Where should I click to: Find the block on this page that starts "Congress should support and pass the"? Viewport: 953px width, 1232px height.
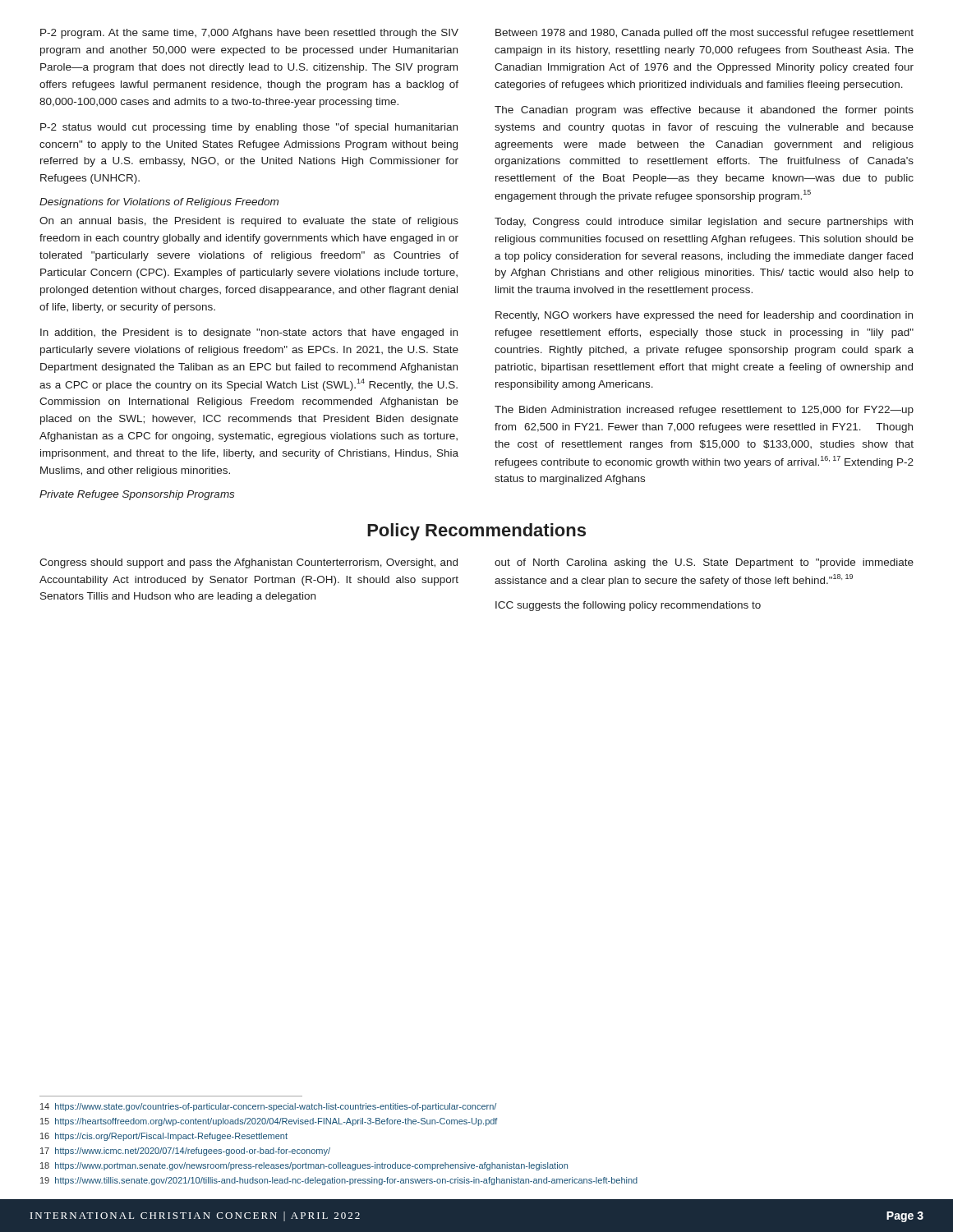click(x=249, y=579)
